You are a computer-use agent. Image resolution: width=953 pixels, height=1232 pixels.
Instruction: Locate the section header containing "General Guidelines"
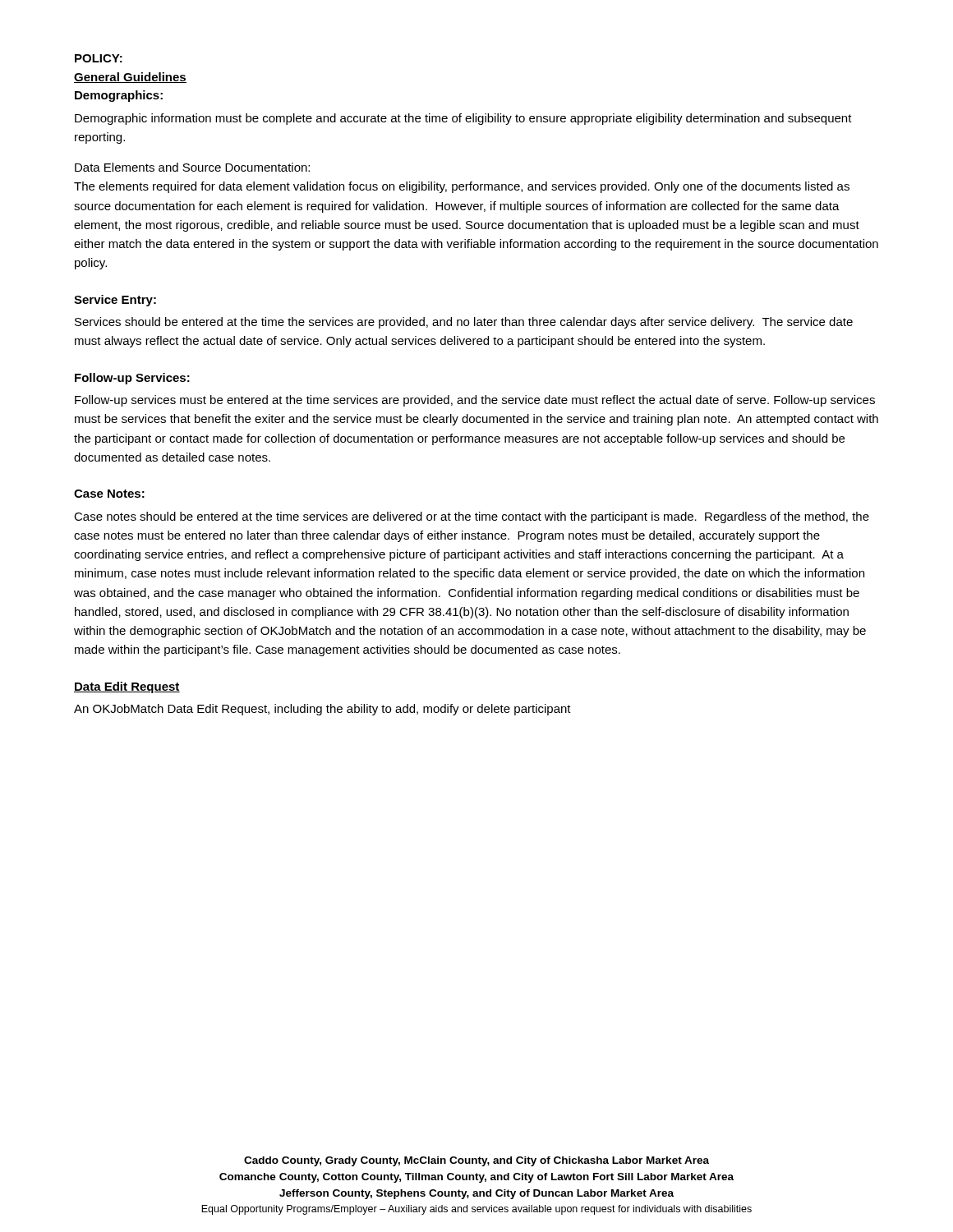tap(130, 76)
